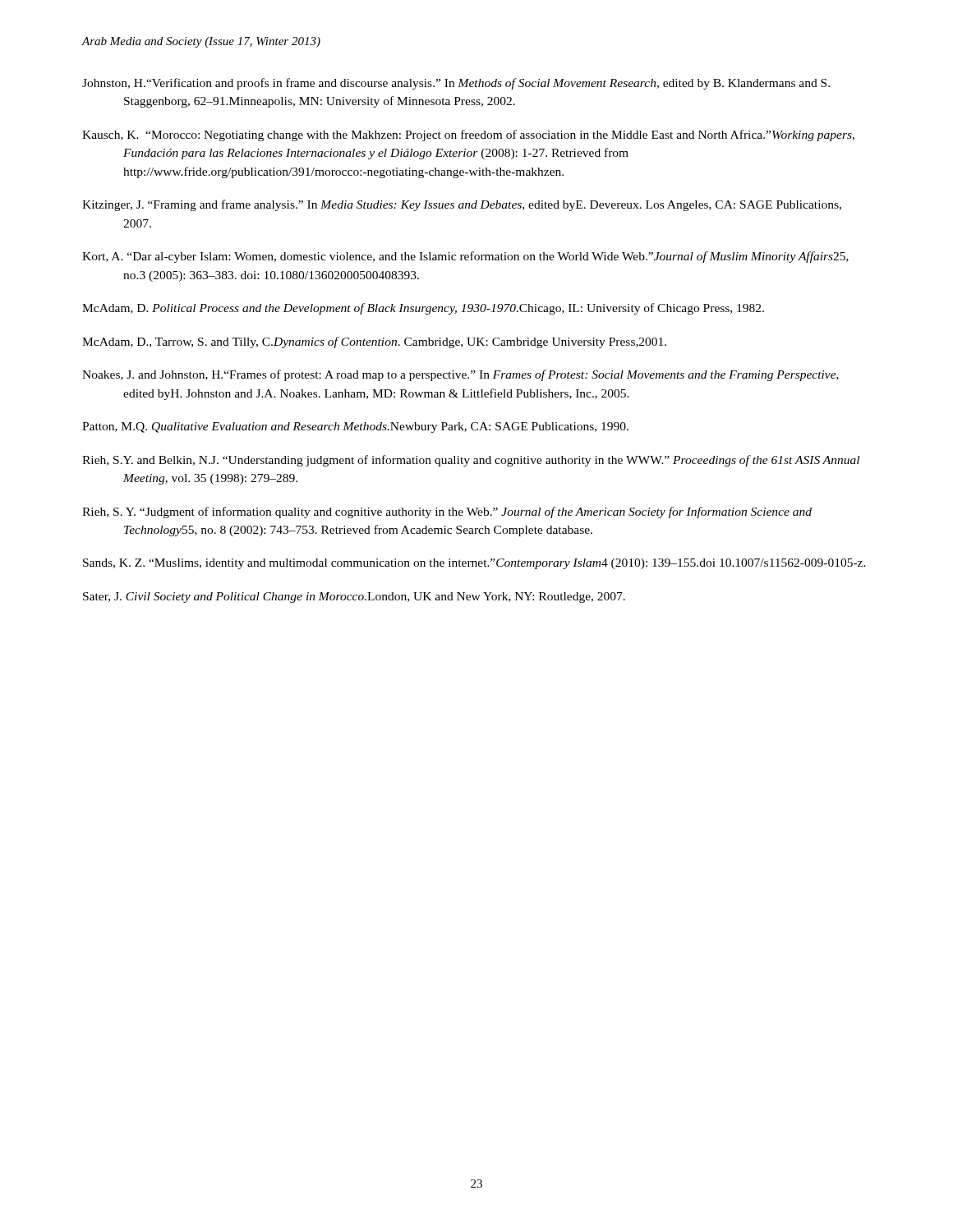Find the text block starting "Kausch, K. “Morocco: Negotiating change with"
The width and height of the screenshot is (953, 1232).
tap(469, 153)
